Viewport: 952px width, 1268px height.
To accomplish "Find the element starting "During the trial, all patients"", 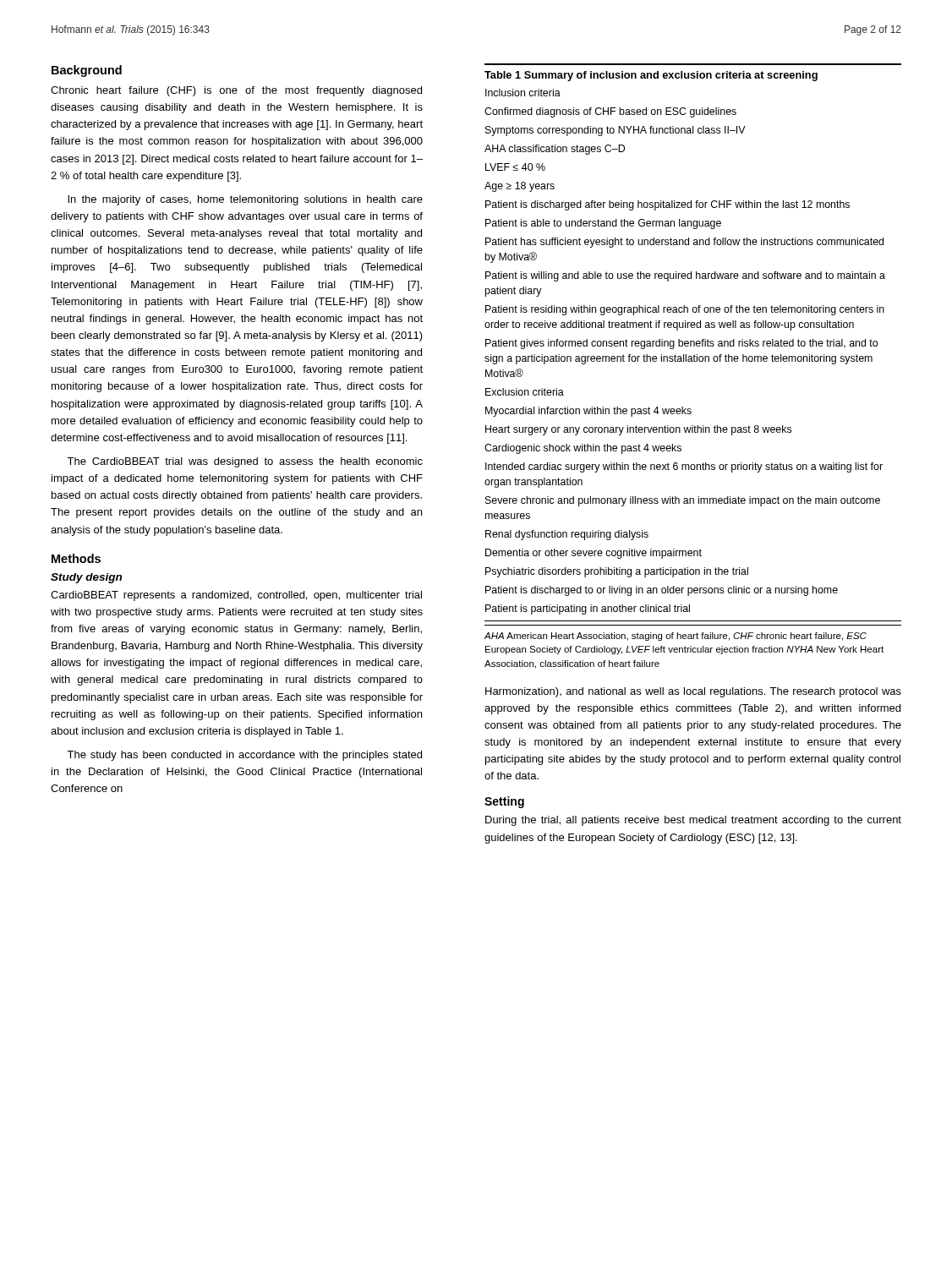I will [x=693, y=829].
